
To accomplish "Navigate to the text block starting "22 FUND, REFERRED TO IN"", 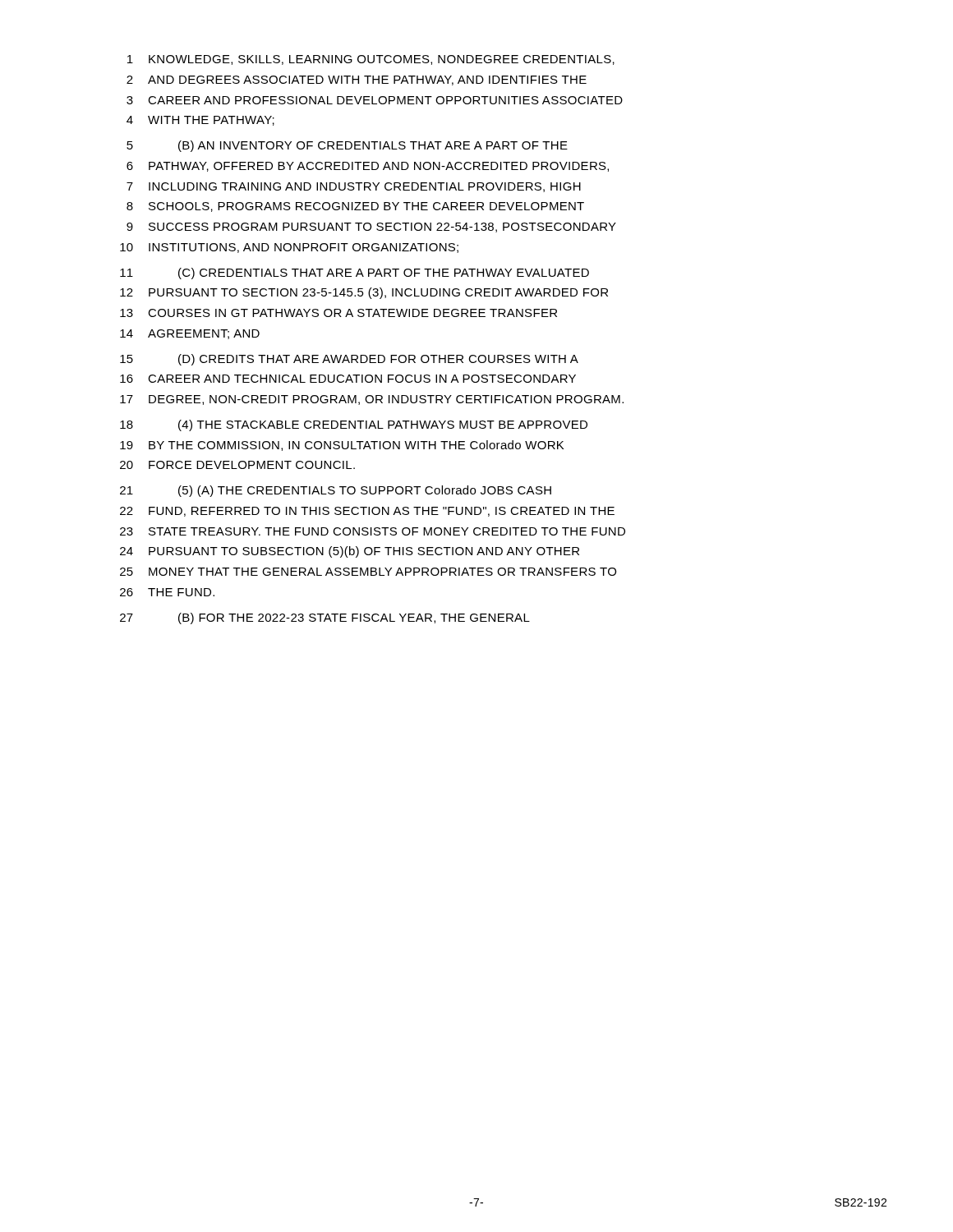I will click(493, 511).
